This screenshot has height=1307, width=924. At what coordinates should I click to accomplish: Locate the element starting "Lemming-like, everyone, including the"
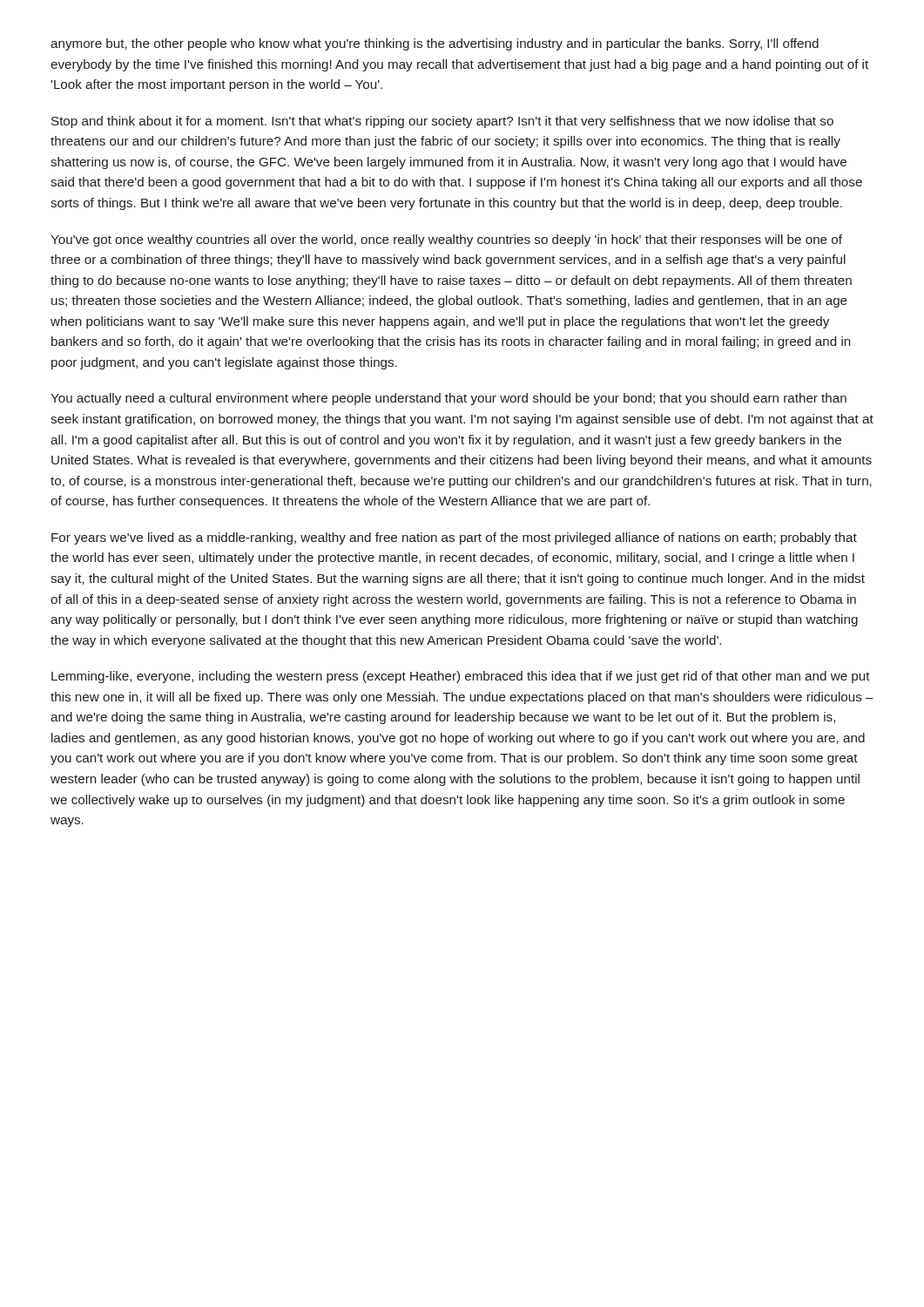462,748
